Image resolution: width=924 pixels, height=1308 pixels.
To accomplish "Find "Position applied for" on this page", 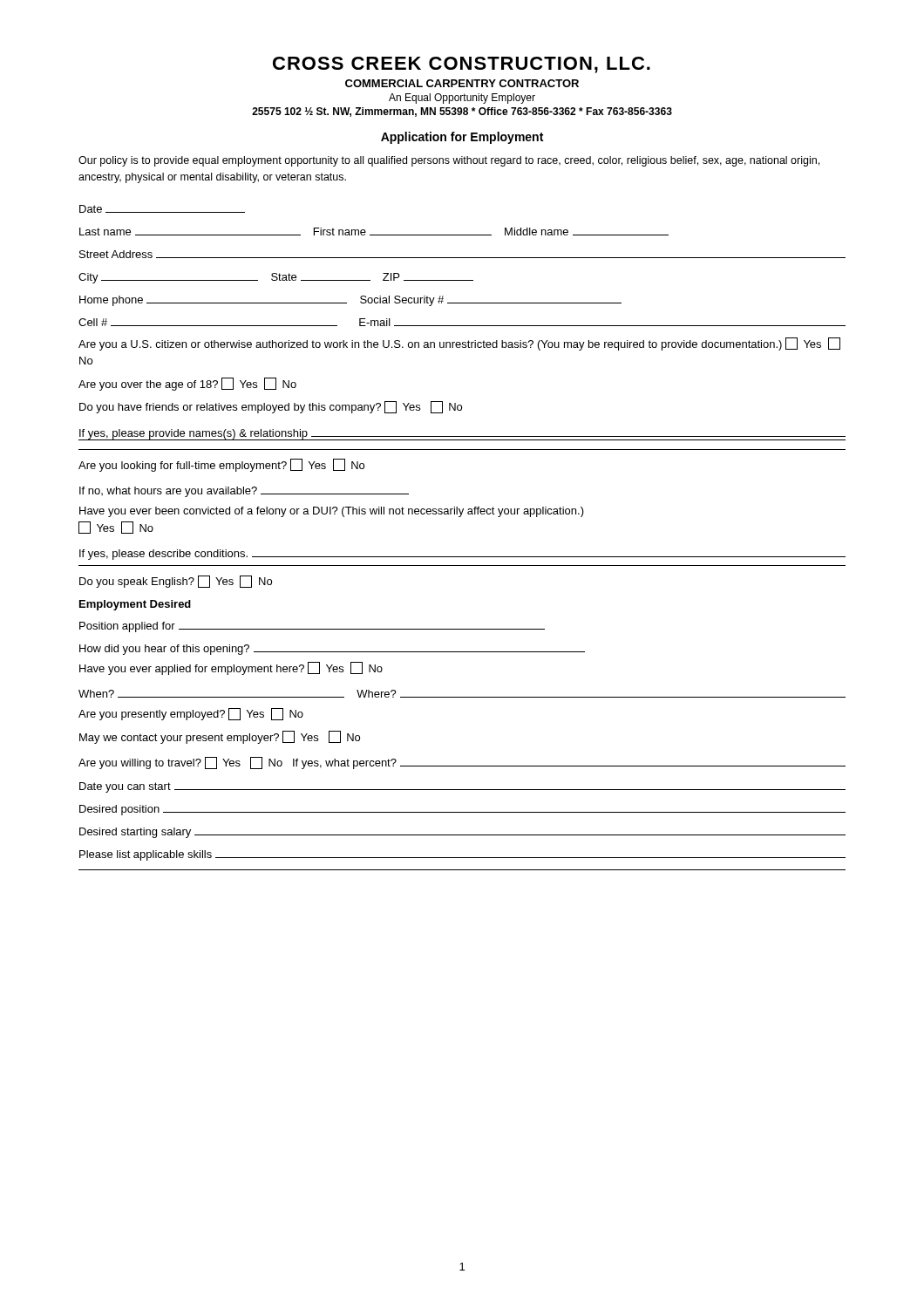I will click(311, 623).
